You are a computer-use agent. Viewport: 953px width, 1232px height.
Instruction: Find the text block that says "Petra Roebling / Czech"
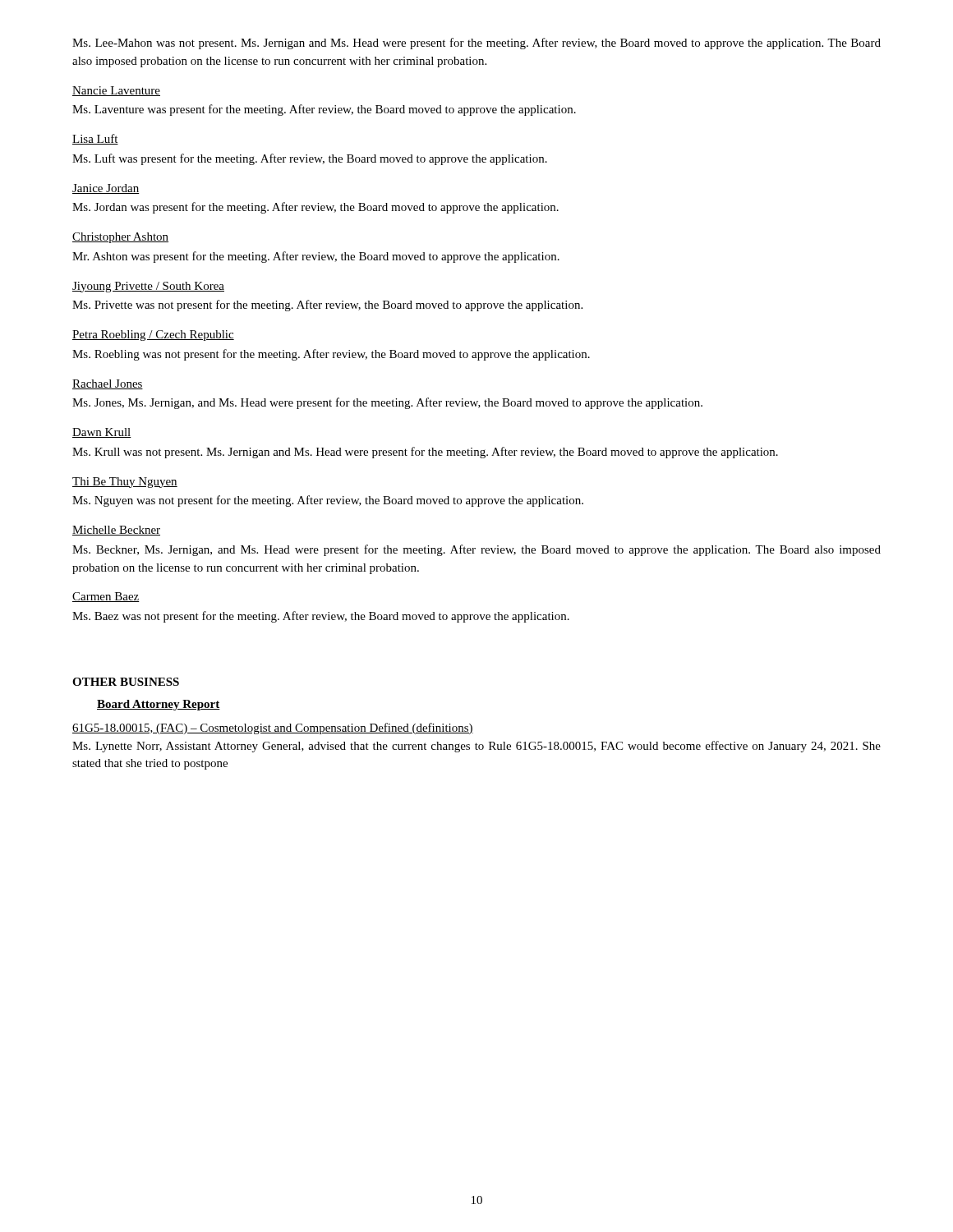[x=476, y=343]
